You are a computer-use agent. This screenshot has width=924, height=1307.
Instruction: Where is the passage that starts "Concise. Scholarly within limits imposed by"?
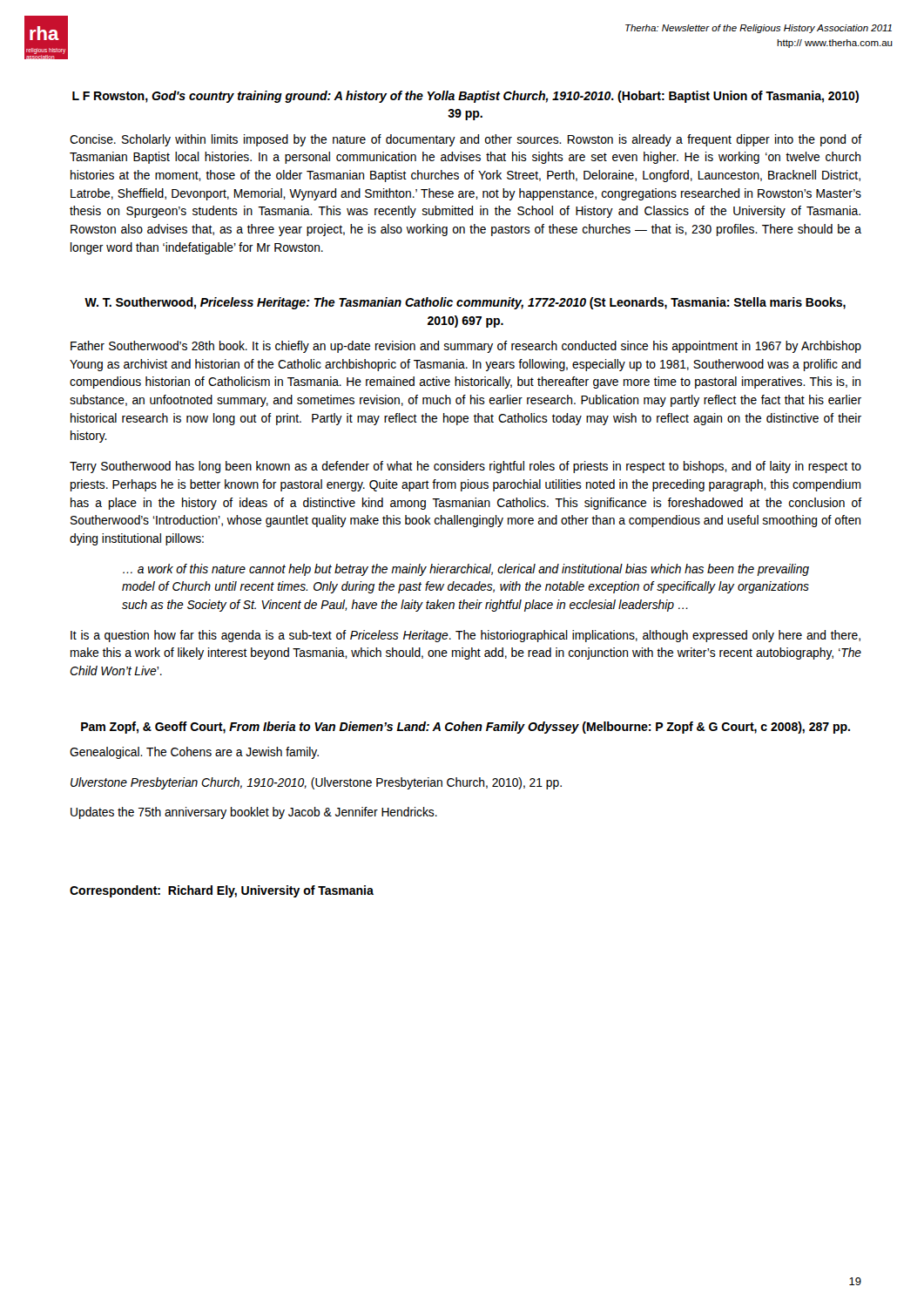point(465,194)
